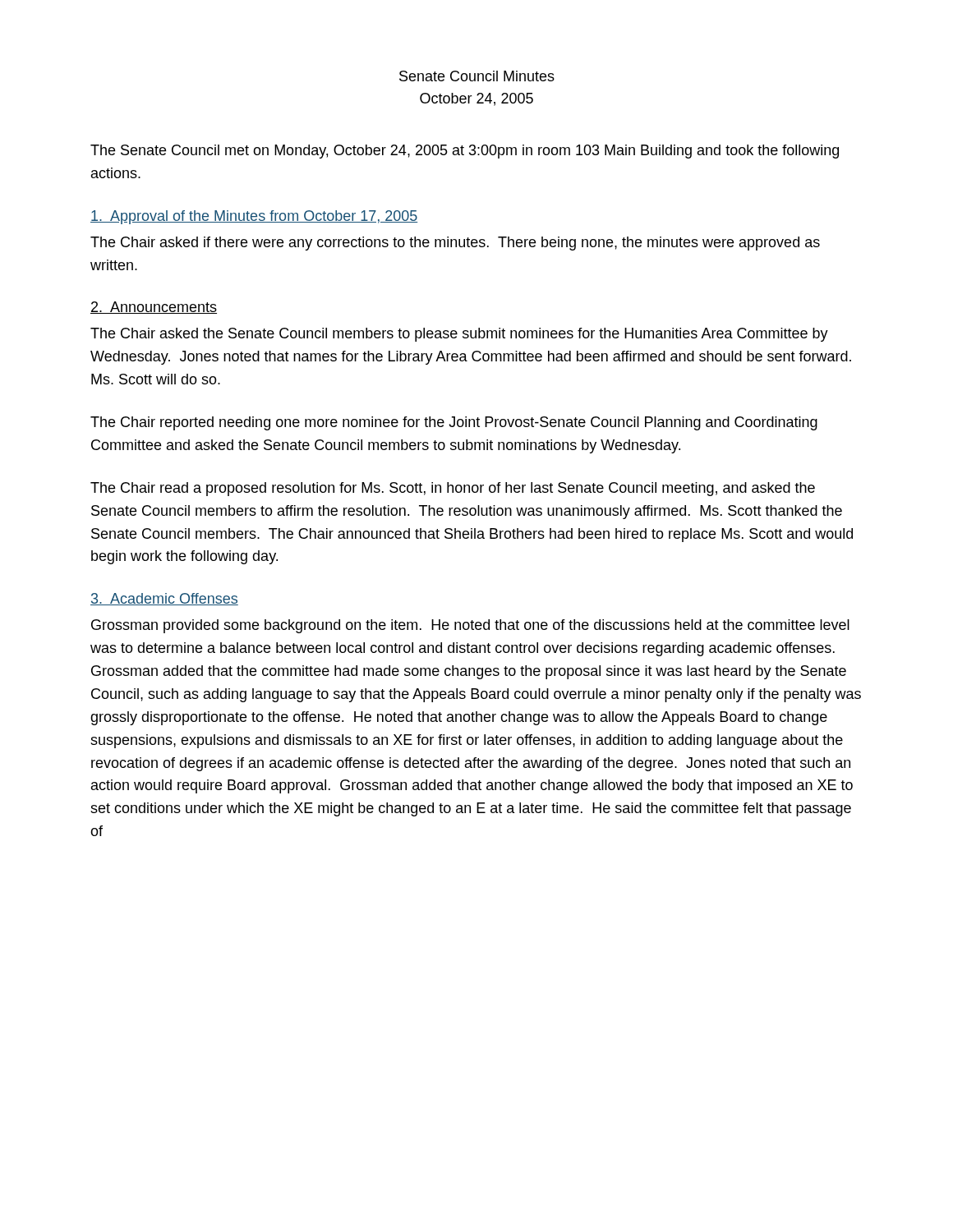Screen dimensions: 1232x953
Task: Click on the title that reads "Senate Council Minutes October 24,"
Action: pos(476,87)
